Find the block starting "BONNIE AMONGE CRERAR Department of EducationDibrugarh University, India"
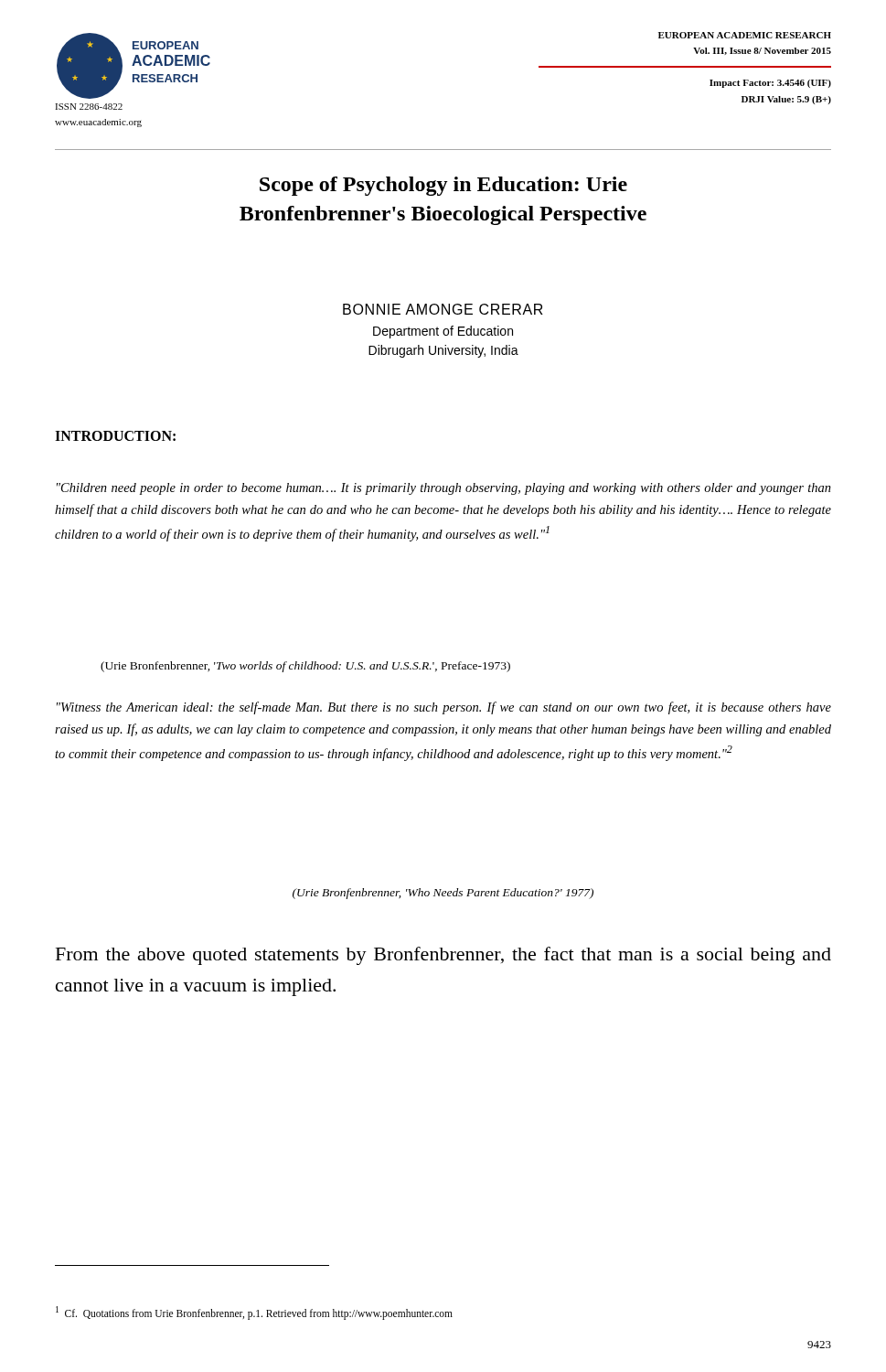886x1372 pixels. (443, 331)
